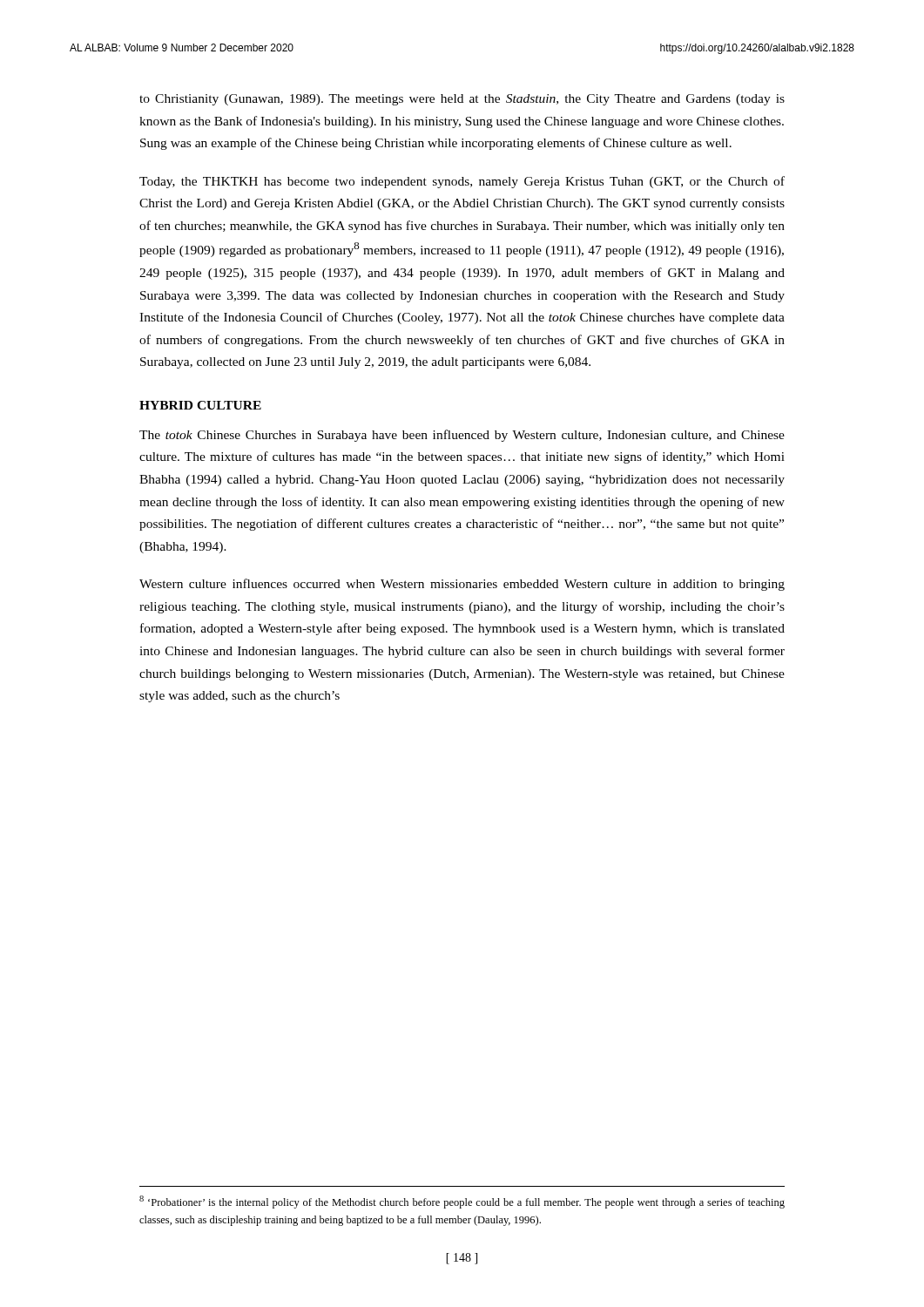This screenshot has width=924, height=1307.
Task: Click on the region starting "Today, the THKTKH has become two independent synods,"
Action: point(462,271)
